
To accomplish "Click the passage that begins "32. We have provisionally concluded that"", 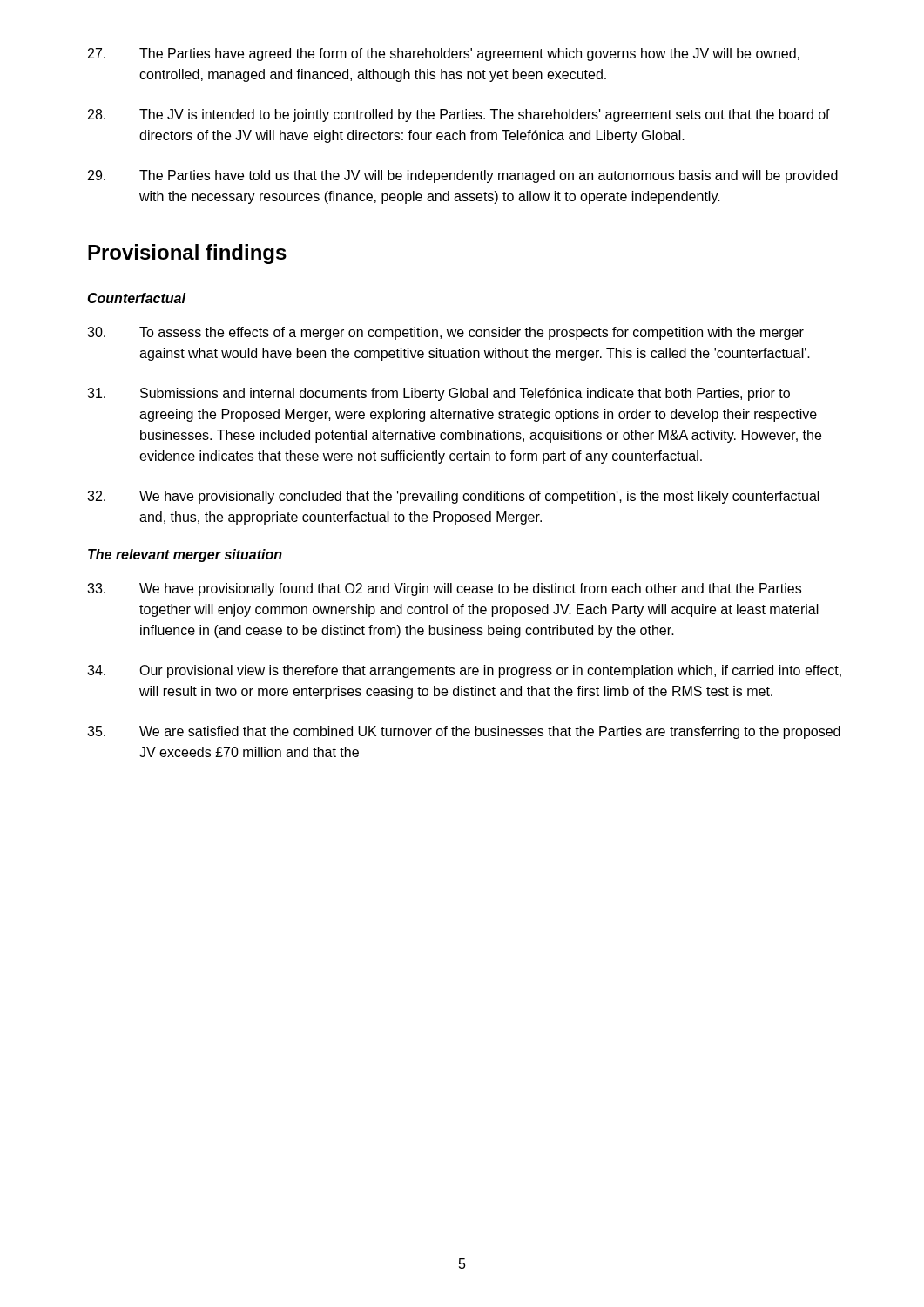I will tap(466, 507).
